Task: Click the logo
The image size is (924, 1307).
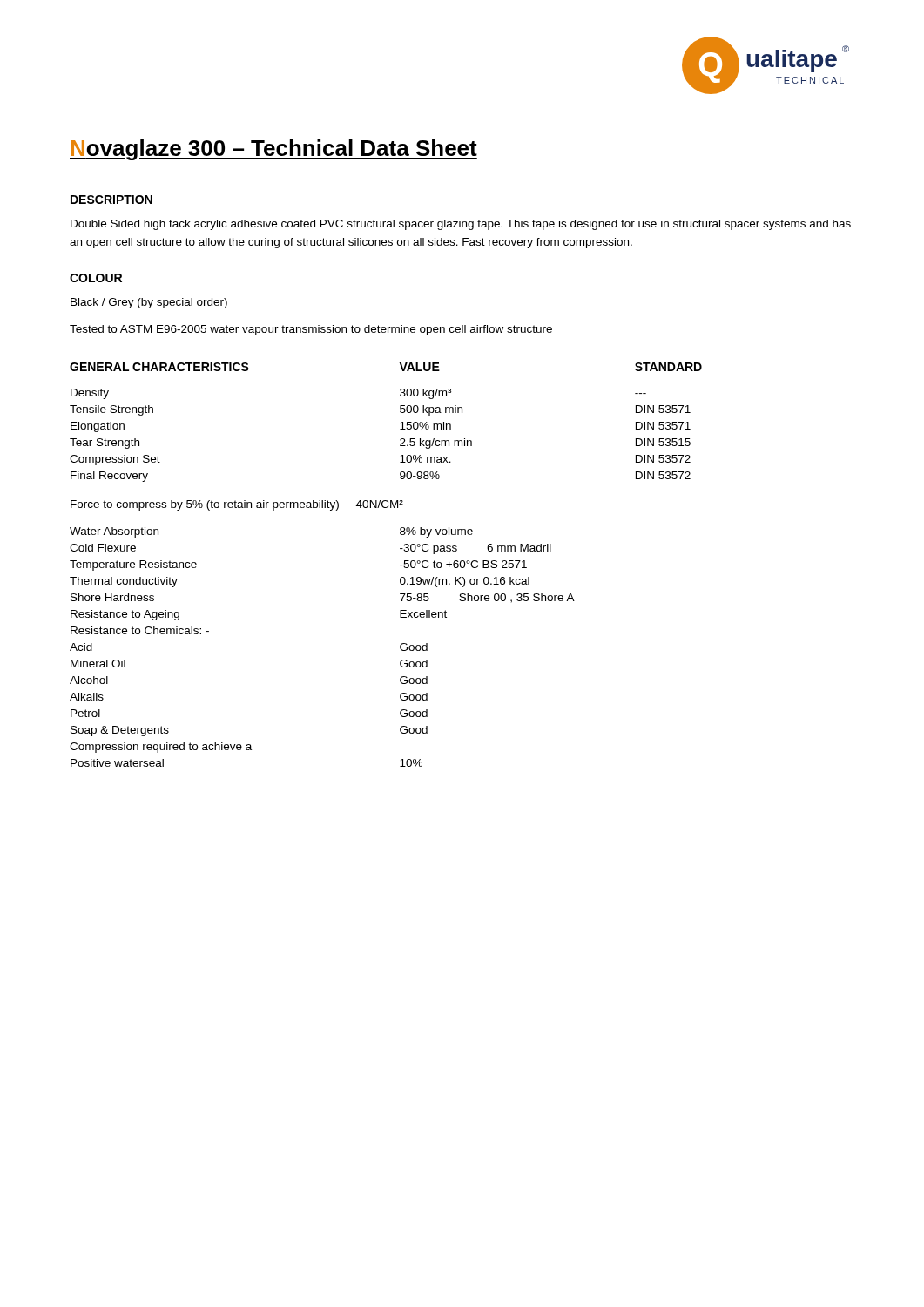Action: [x=767, y=65]
